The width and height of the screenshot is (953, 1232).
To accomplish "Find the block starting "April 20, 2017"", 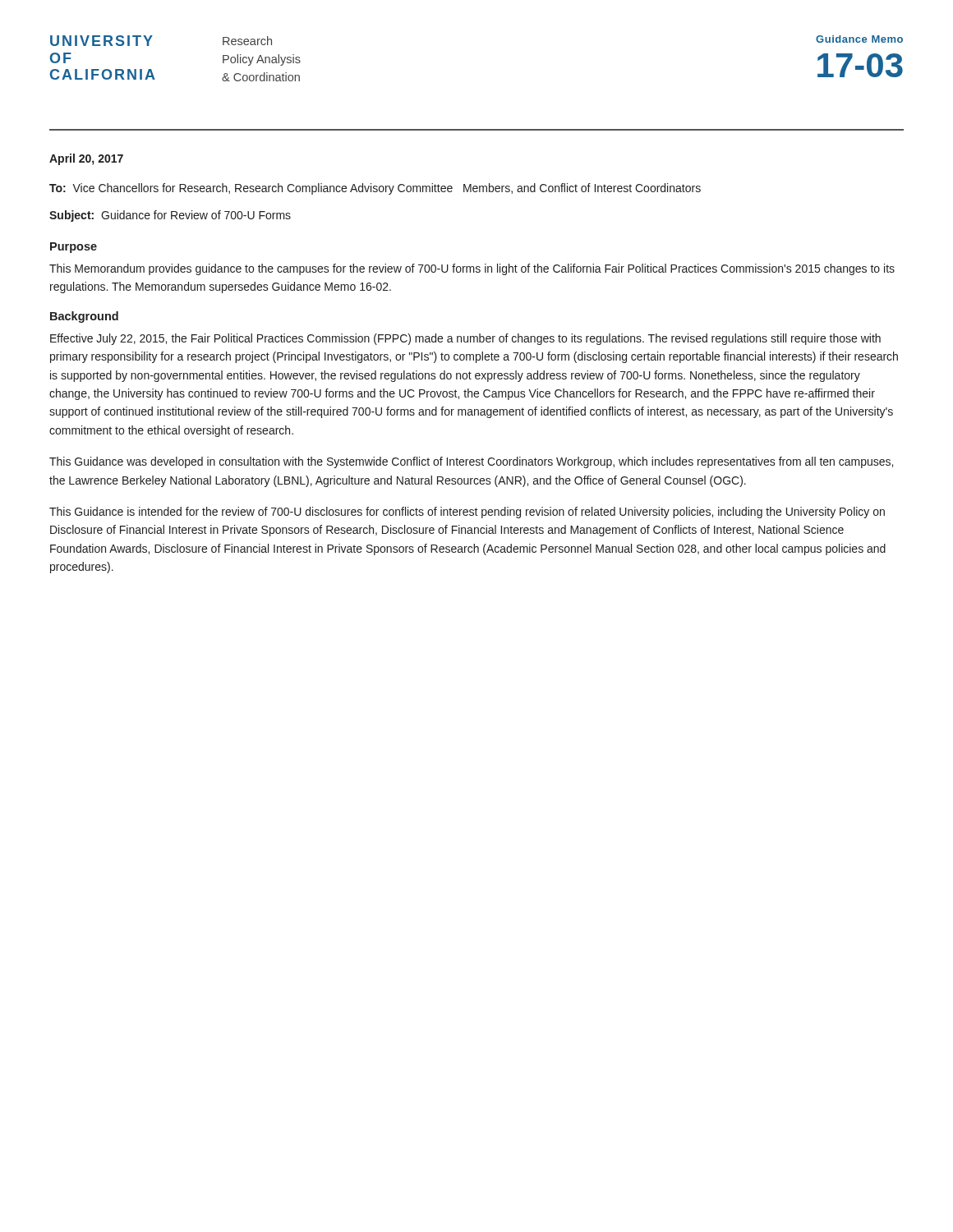I will click(x=86, y=158).
